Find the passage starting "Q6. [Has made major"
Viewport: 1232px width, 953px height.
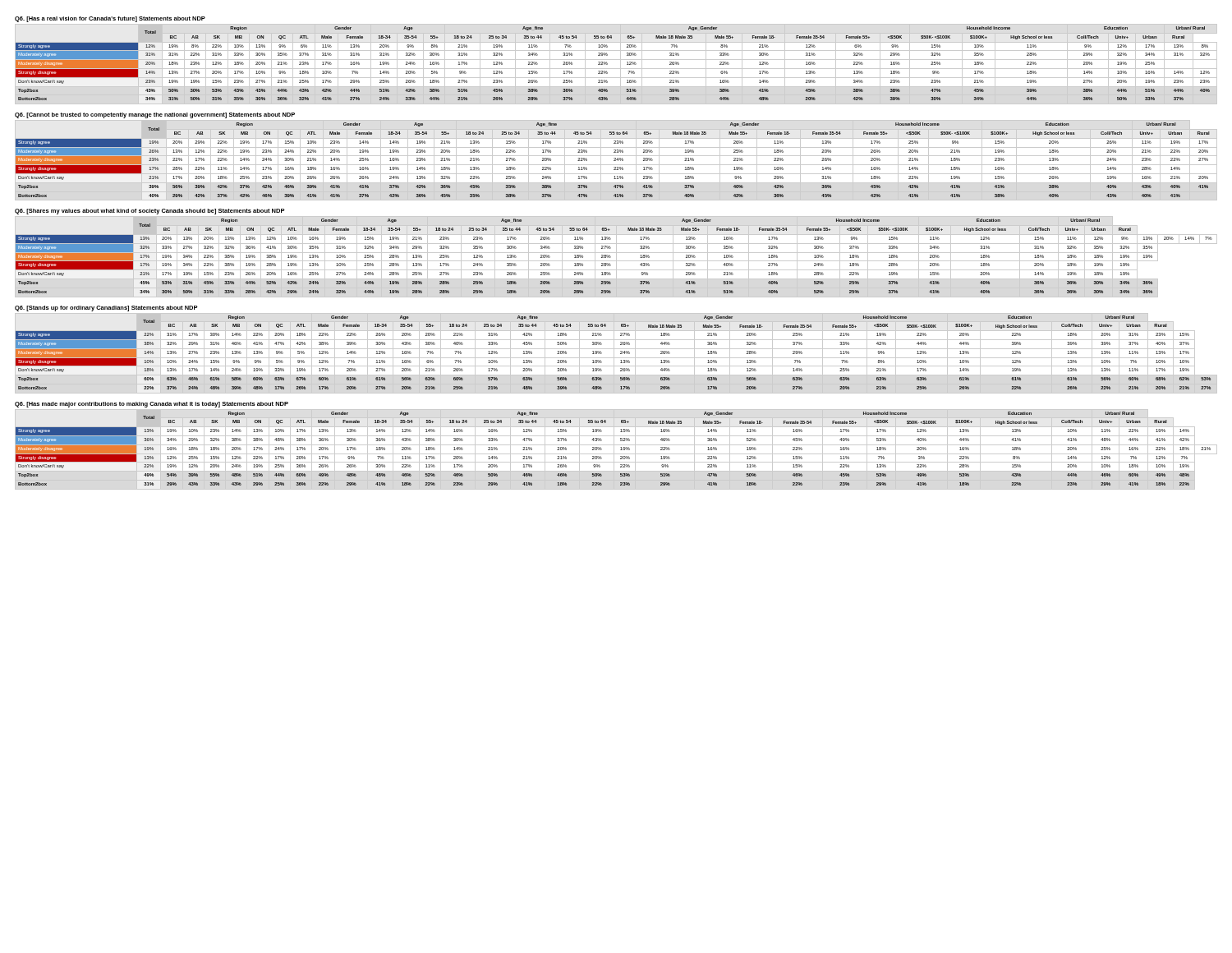(152, 404)
